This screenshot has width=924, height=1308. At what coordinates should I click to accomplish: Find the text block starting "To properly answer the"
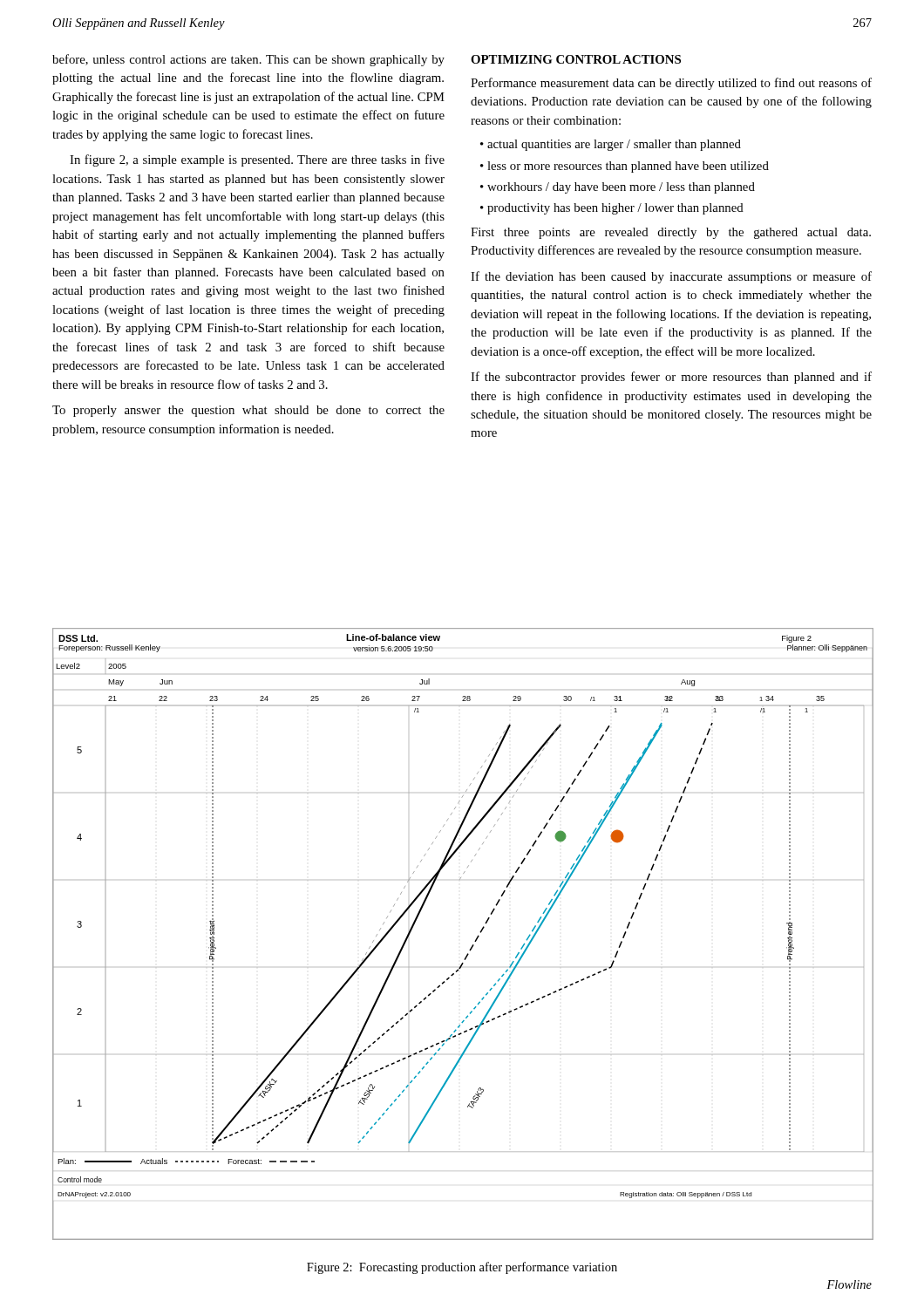248,420
